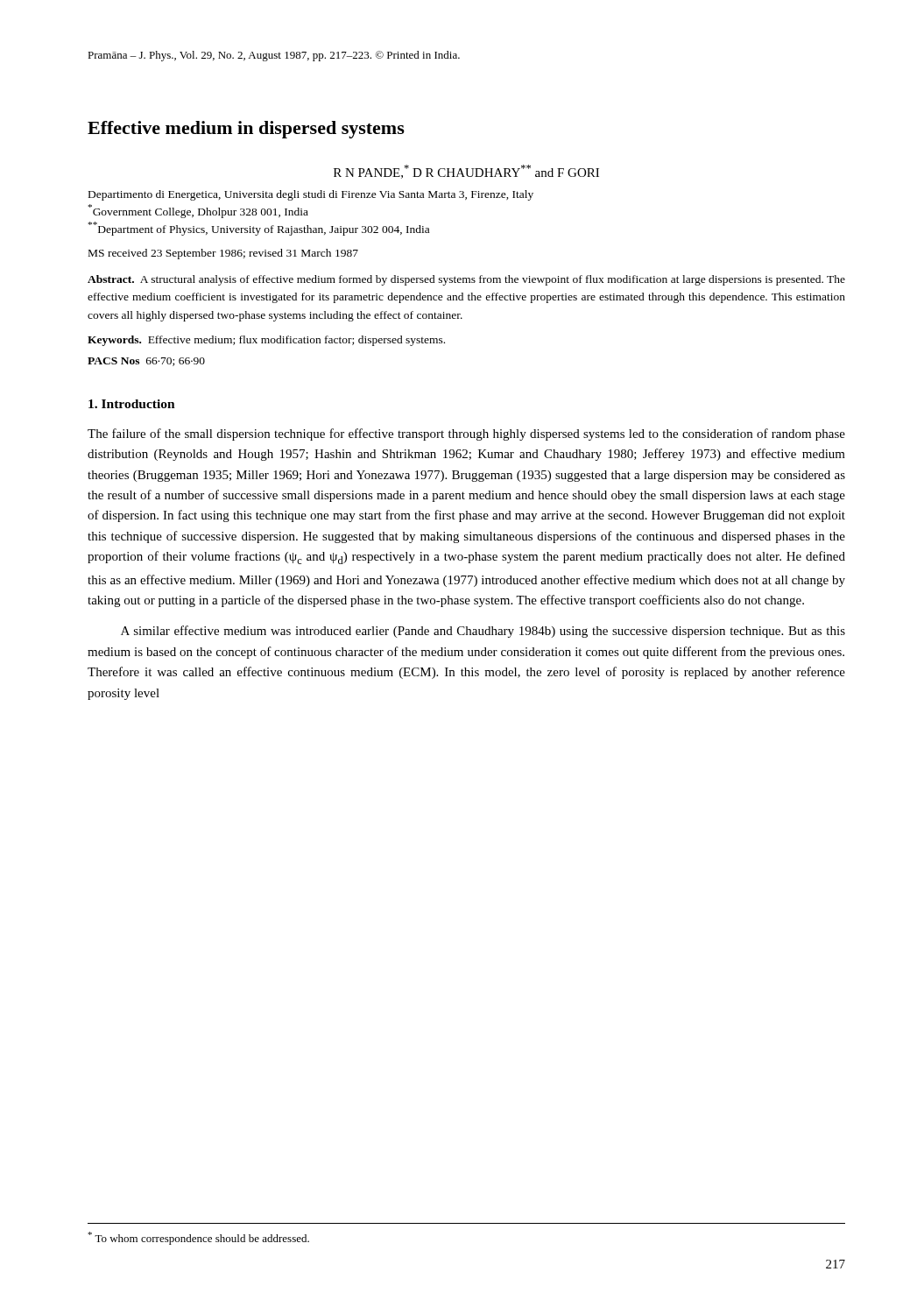Locate the region starting "R N PANDE,* D"
This screenshot has width=924, height=1314.
466,171
